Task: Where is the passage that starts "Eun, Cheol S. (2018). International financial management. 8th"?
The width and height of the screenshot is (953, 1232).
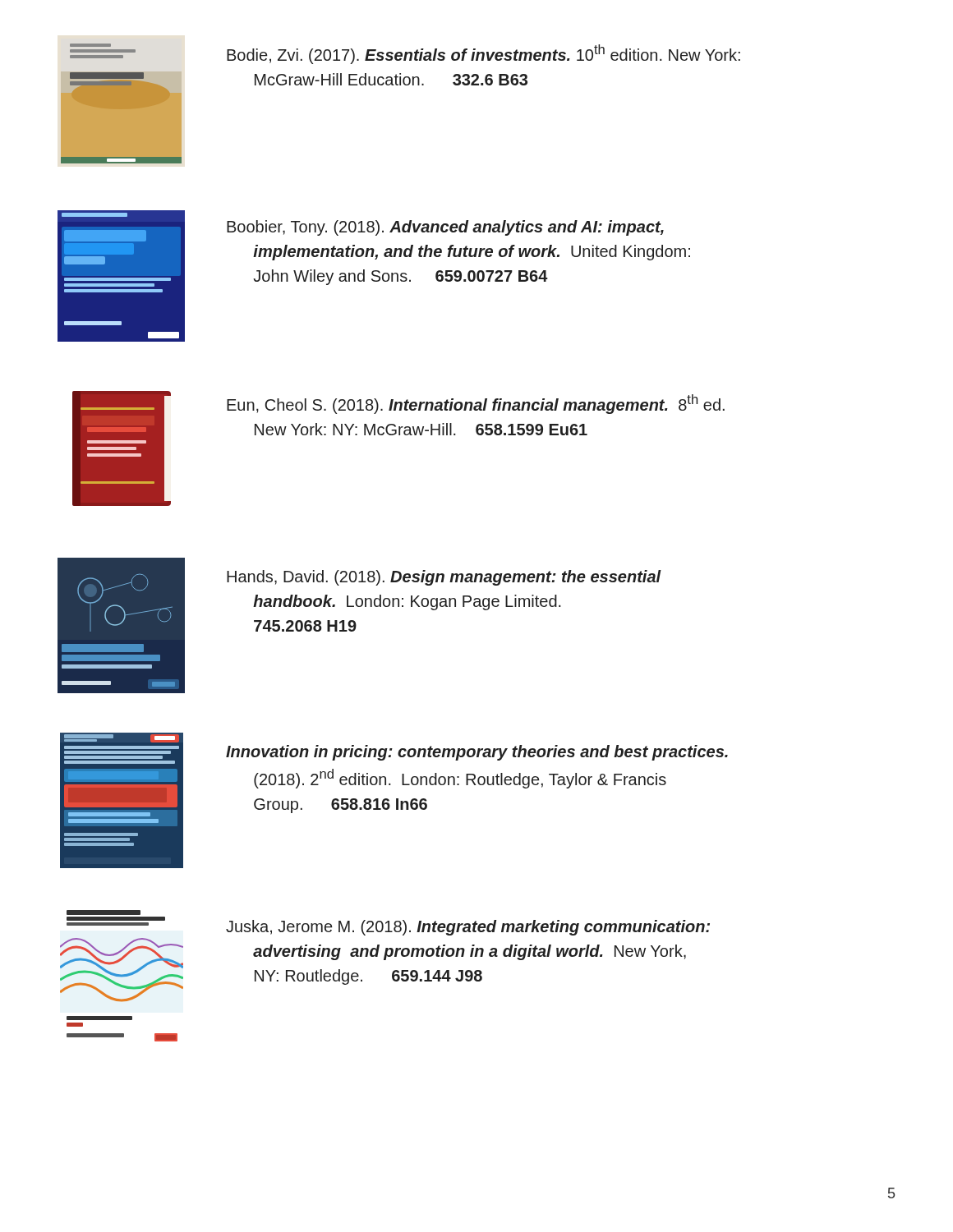Action: click(476, 415)
